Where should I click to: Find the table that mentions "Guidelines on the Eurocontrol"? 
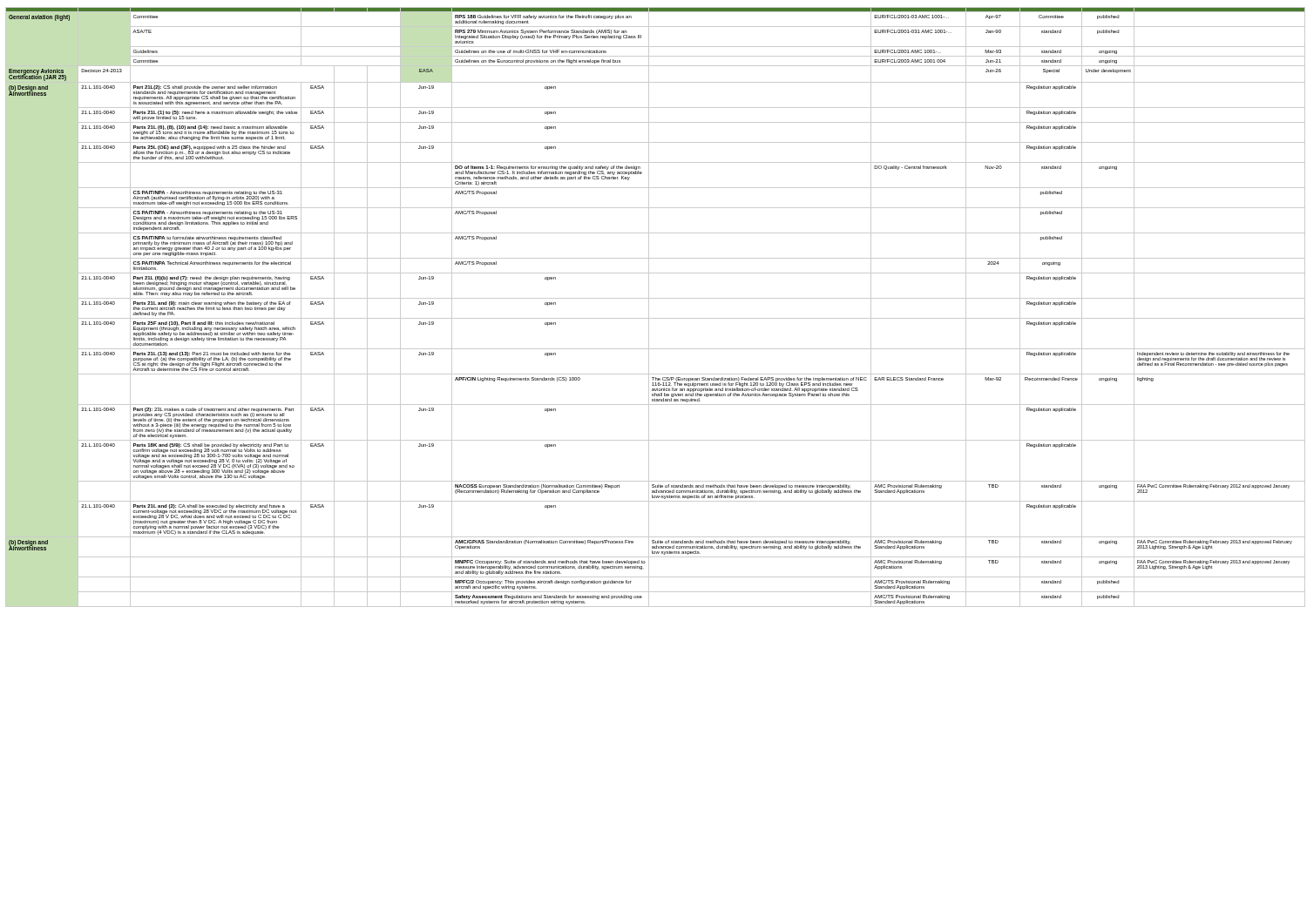coord(654,462)
